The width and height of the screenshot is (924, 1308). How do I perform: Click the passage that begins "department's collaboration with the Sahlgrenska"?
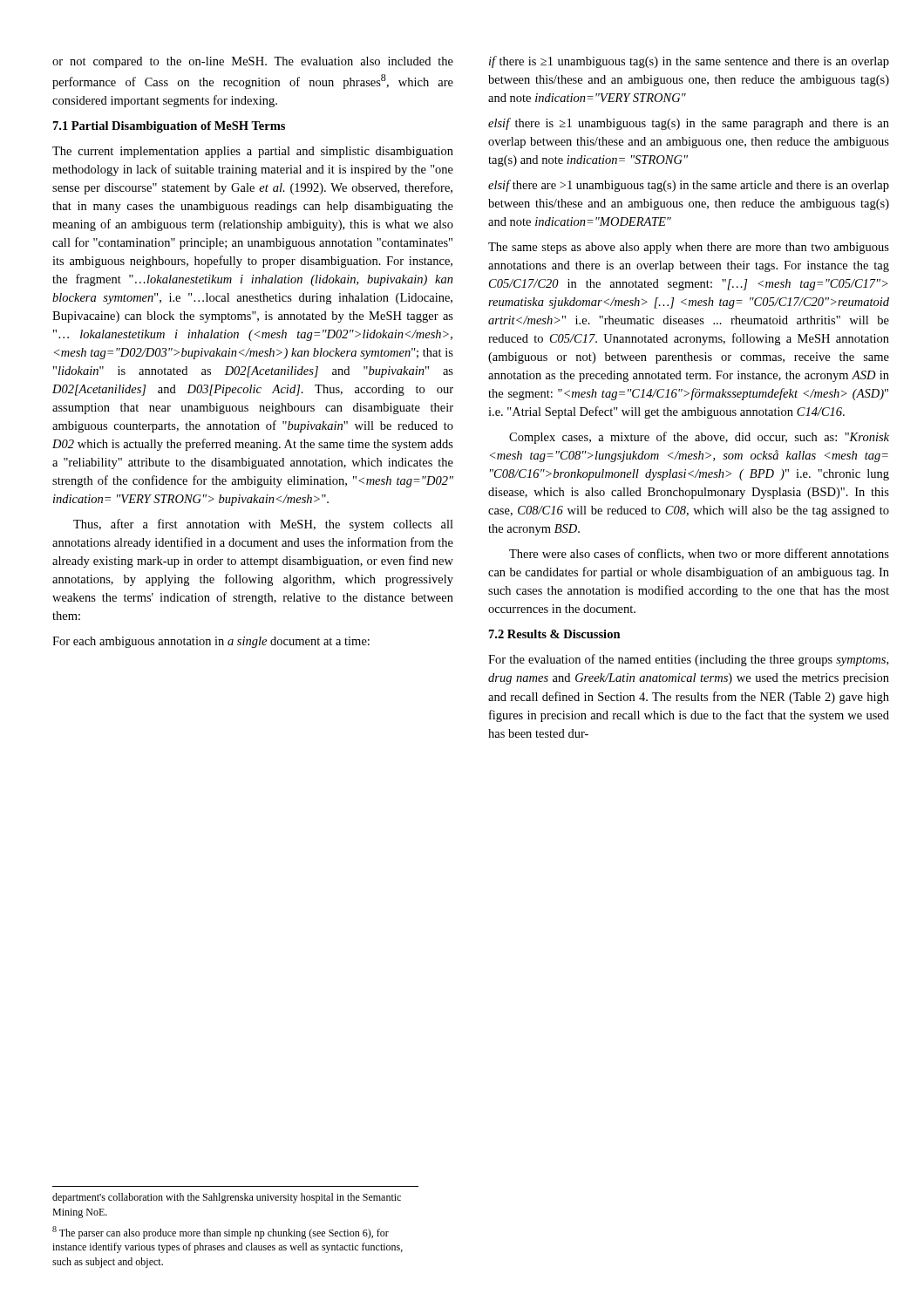pos(235,1230)
